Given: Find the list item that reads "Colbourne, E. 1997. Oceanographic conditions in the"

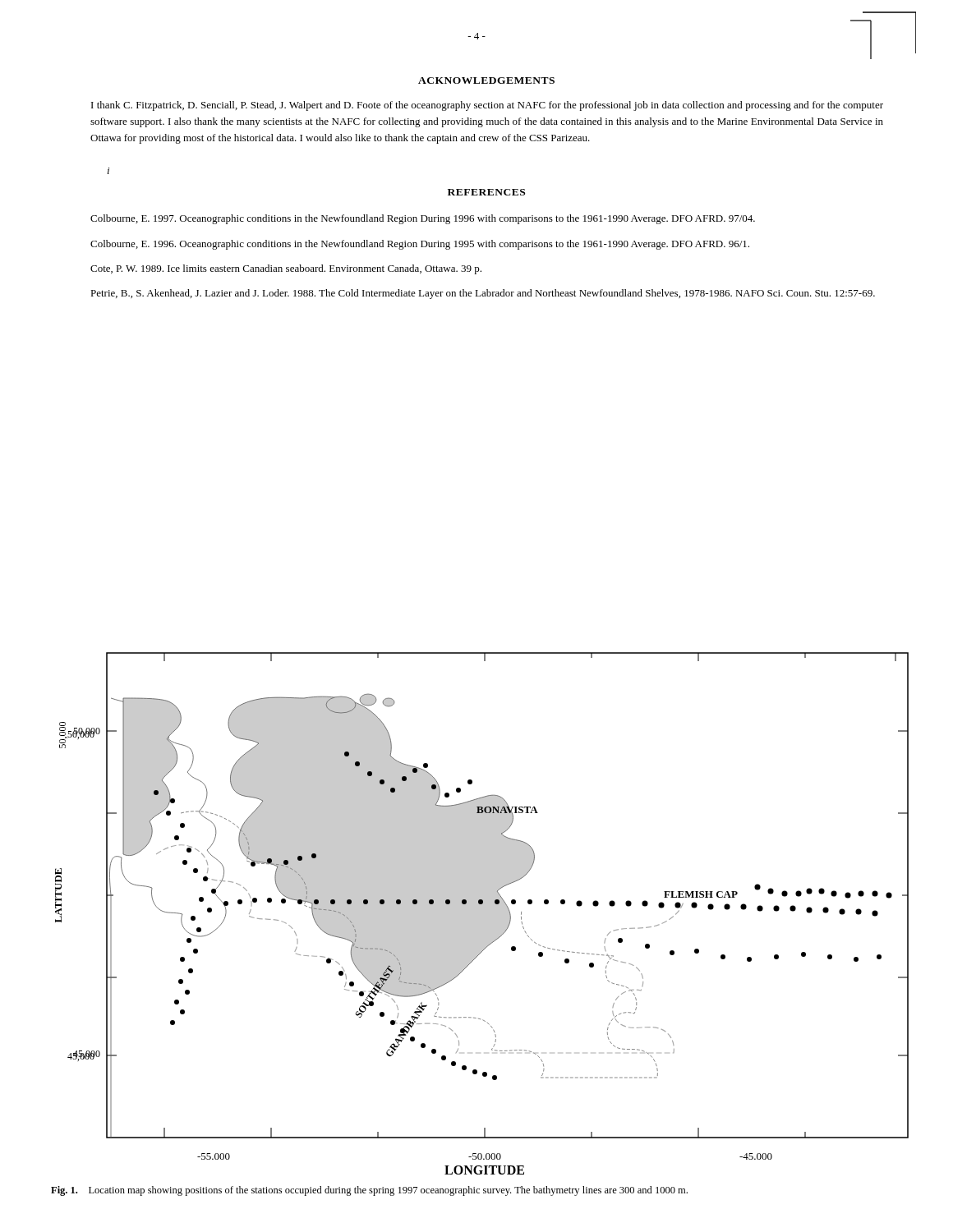Looking at the screenshot, I should (423, 218).
